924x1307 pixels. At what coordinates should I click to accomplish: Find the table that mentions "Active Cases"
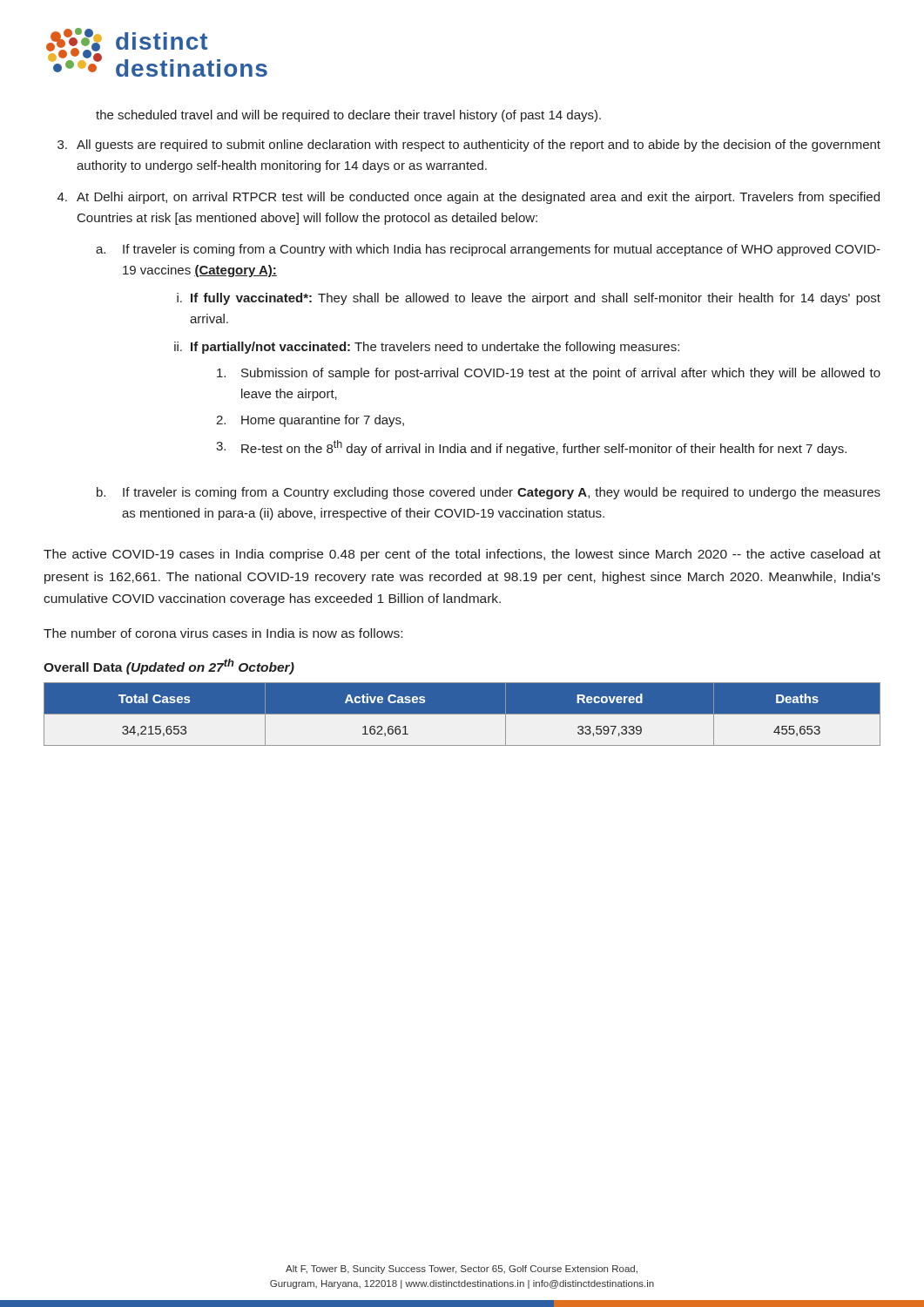click(x=462, y=714)
